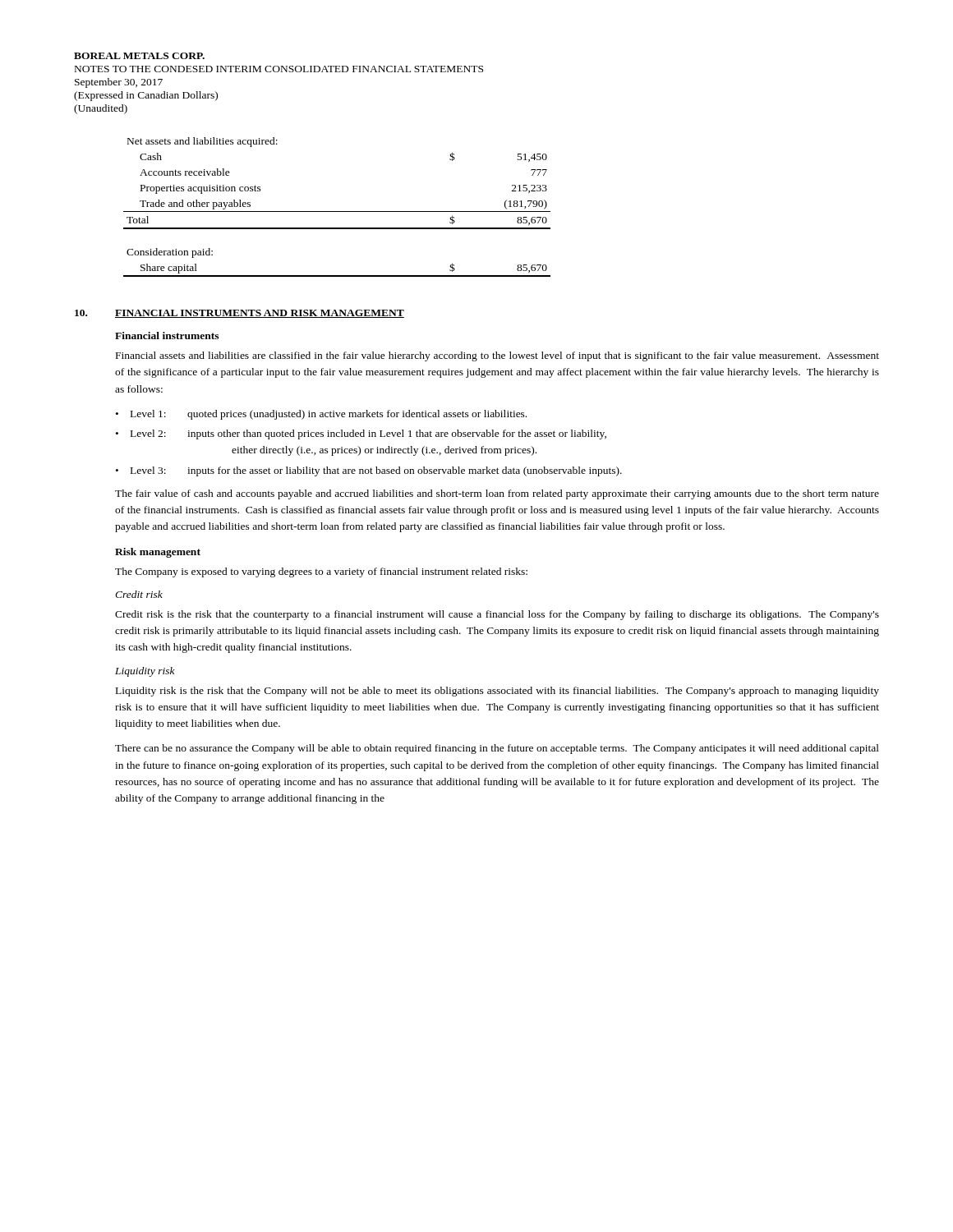
Task: Locate the text block starting "The fair value of cash and"
Action: click(x=497, y=510)
